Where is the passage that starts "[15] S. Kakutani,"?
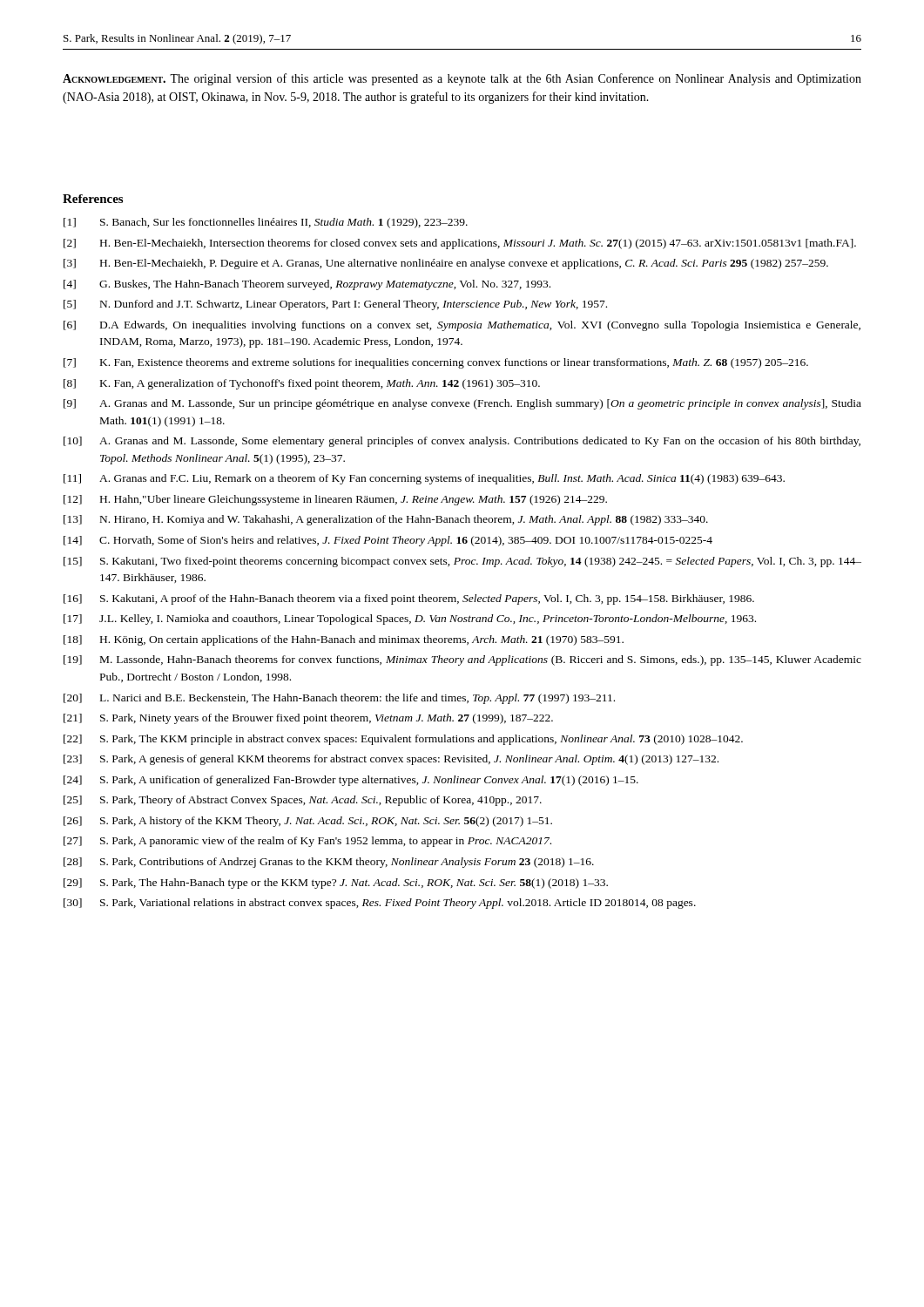Screen dimensions: 1307x924 pyautogui.click(x=462, y=569)
